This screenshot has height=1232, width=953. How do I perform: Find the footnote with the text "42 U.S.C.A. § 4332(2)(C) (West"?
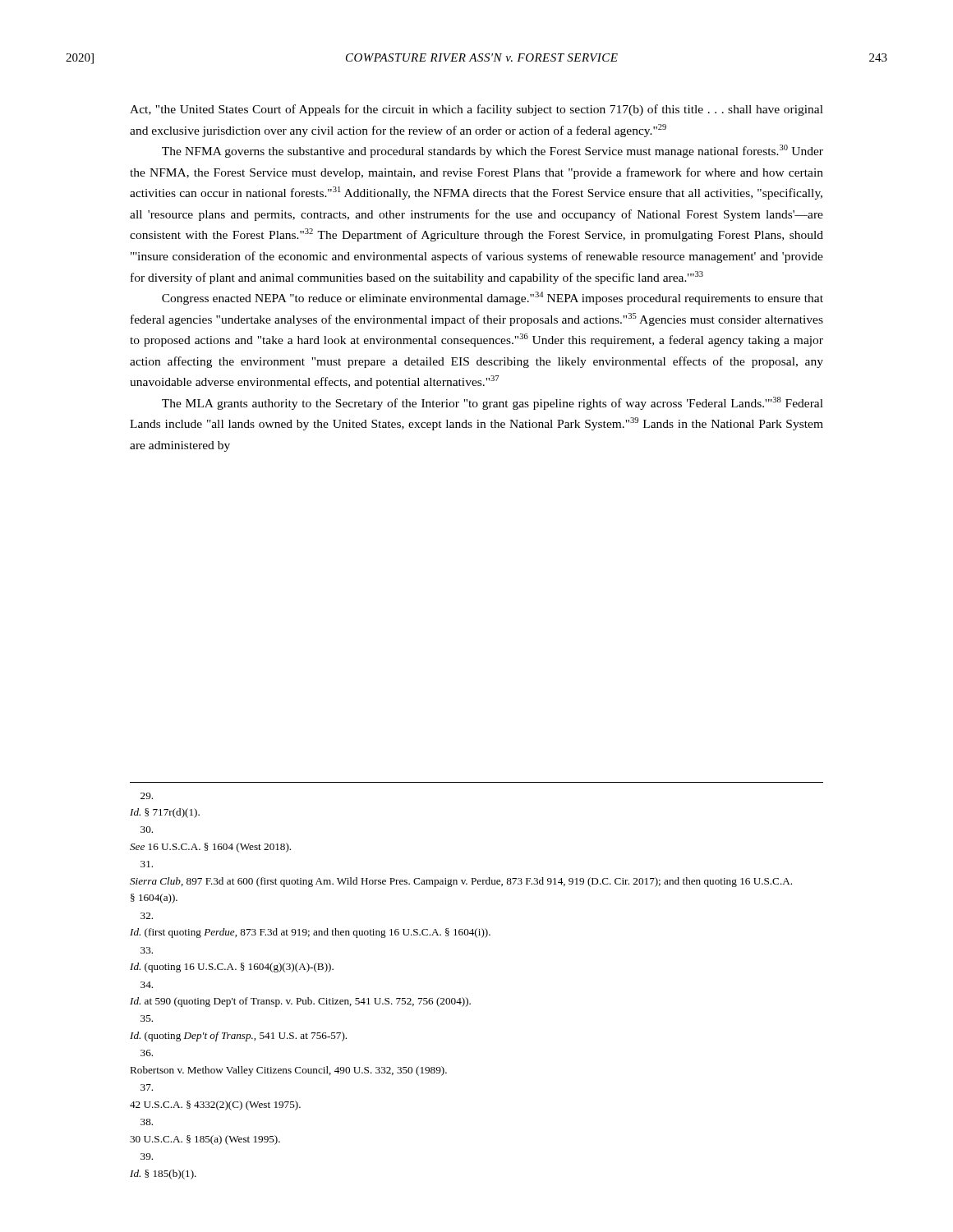[147, 1087]
